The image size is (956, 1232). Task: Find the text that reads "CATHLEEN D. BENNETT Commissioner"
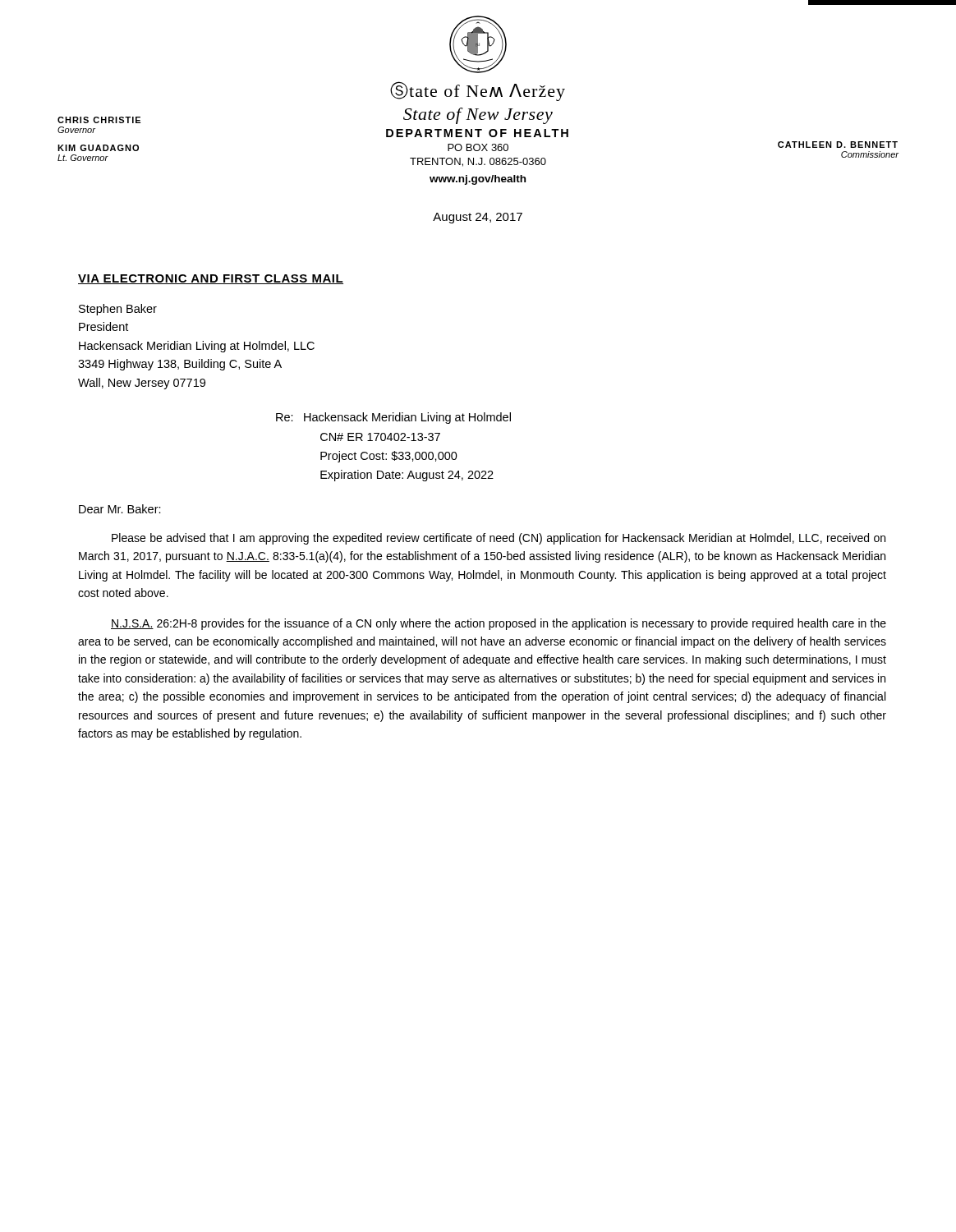(x=838, y=149)
